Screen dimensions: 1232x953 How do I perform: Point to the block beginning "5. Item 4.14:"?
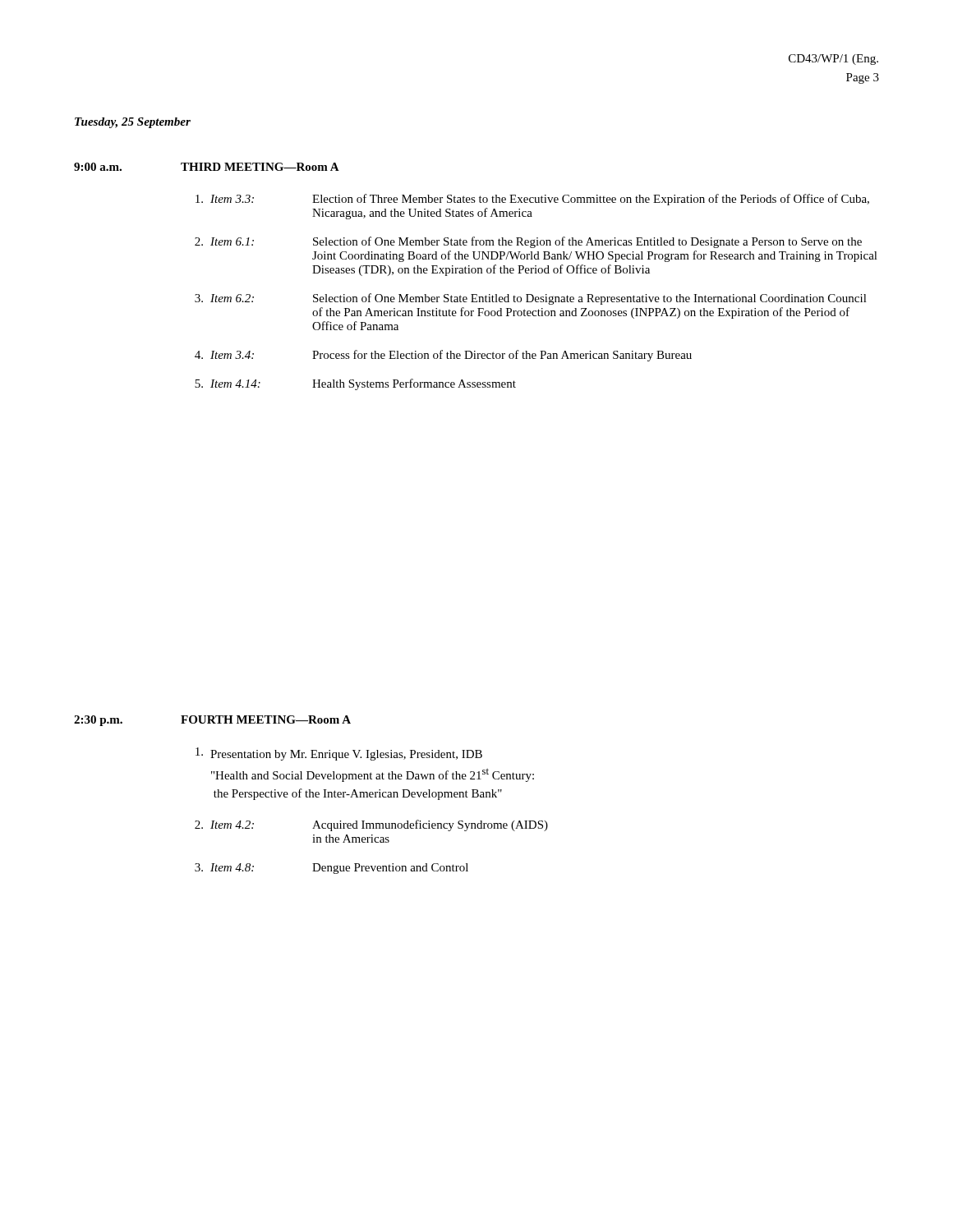click(x=355, y=384)
